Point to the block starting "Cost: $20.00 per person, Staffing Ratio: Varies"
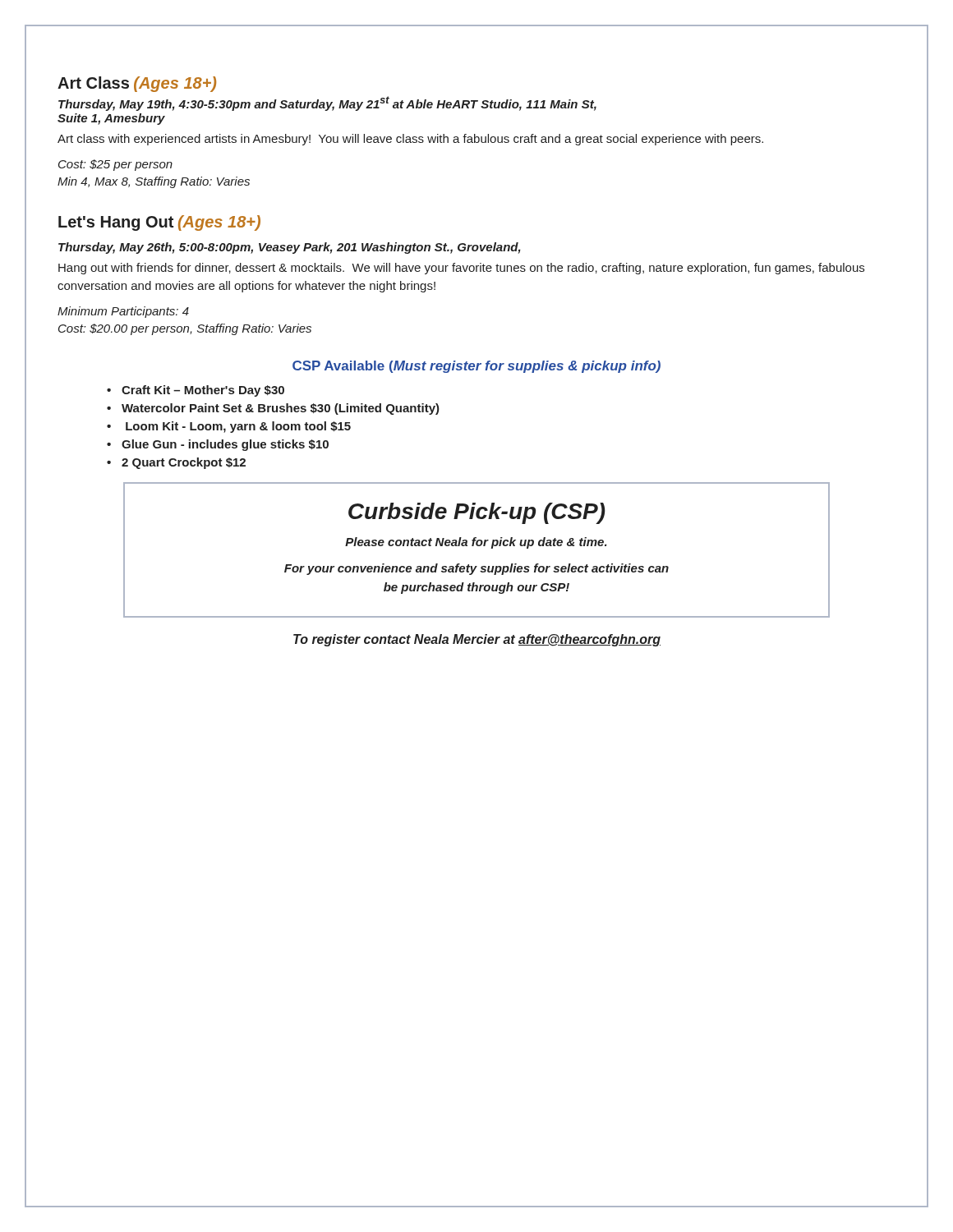The width and height of the screenshot is (953, 1232). [185, 328]
